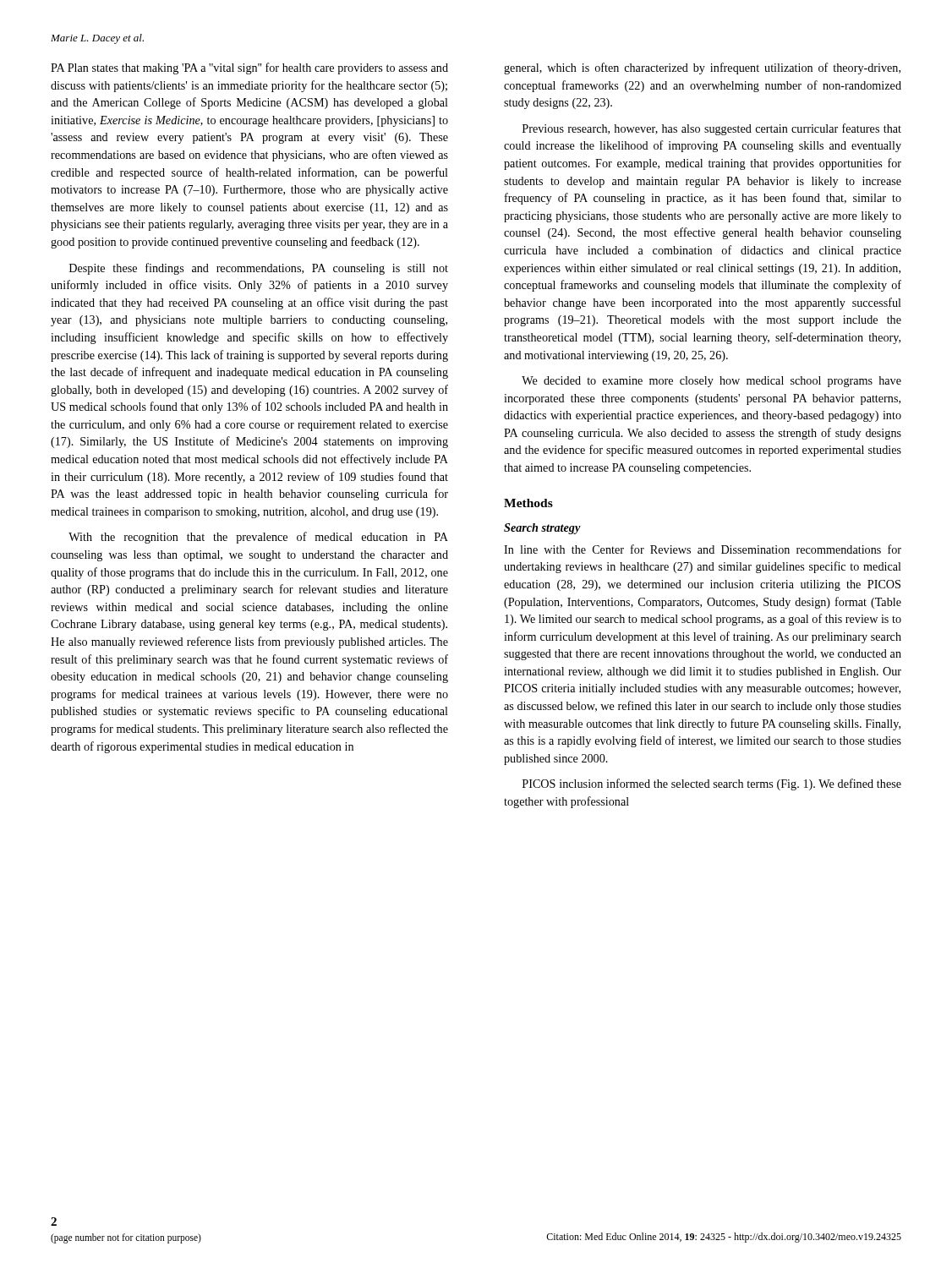This screenshot has height=1268, width=952.
Task: Where is the passage that starts "PA Plan states"?
Action: (249, 155)
